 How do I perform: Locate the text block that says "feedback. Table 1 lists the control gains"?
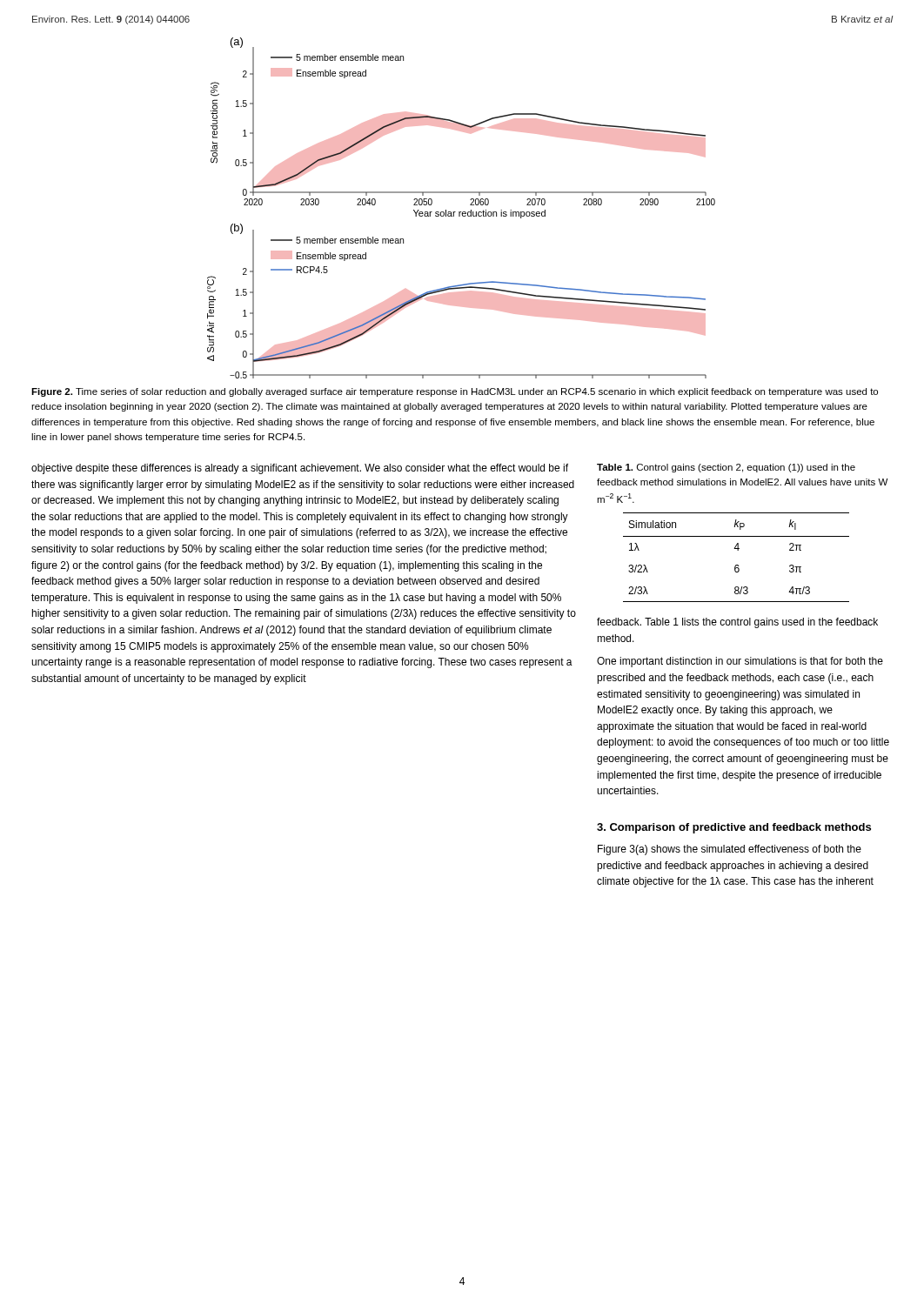pos(745,707)
